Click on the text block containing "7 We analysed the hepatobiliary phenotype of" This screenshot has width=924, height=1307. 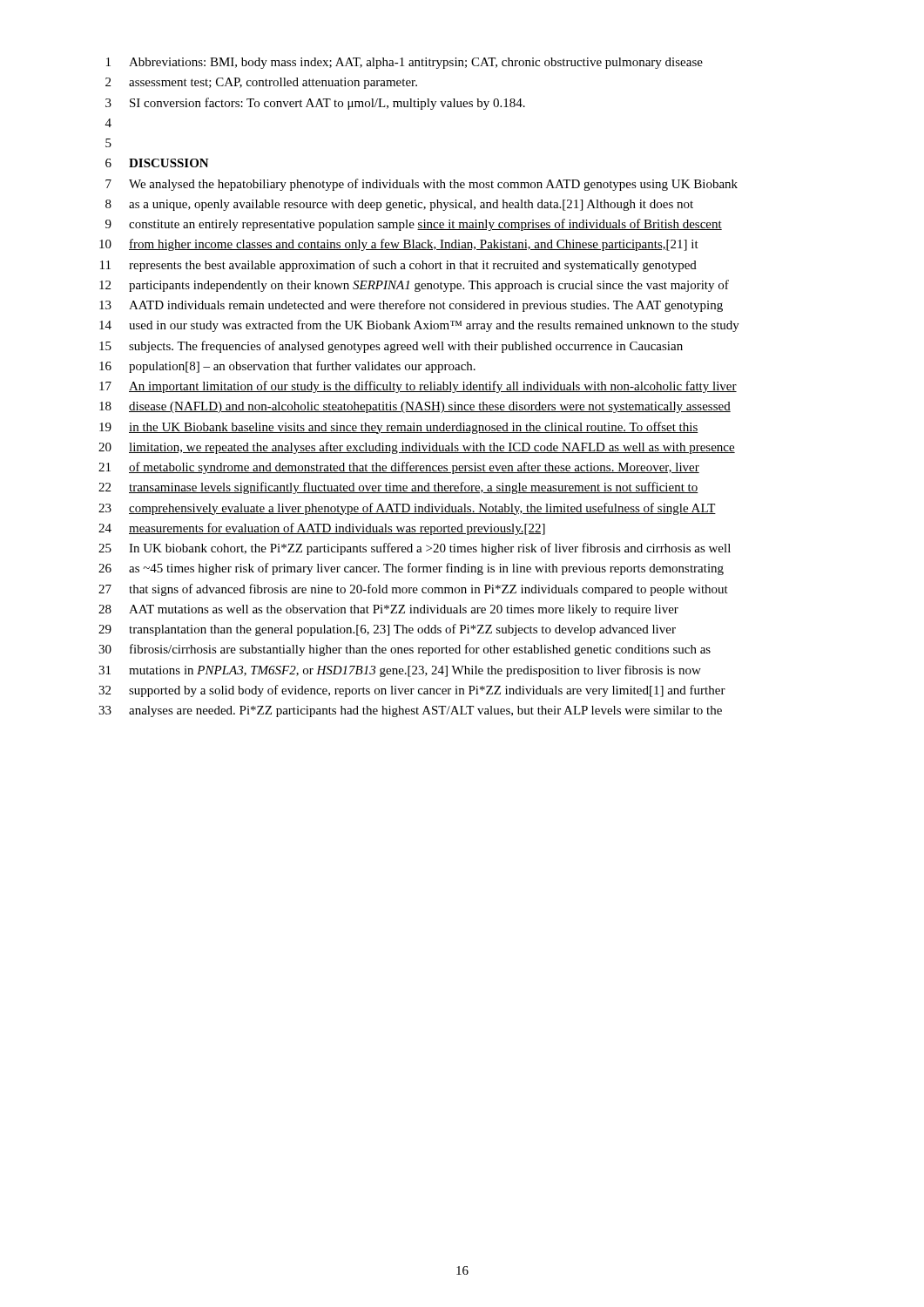pyautogui.click(x=470, y=275)
